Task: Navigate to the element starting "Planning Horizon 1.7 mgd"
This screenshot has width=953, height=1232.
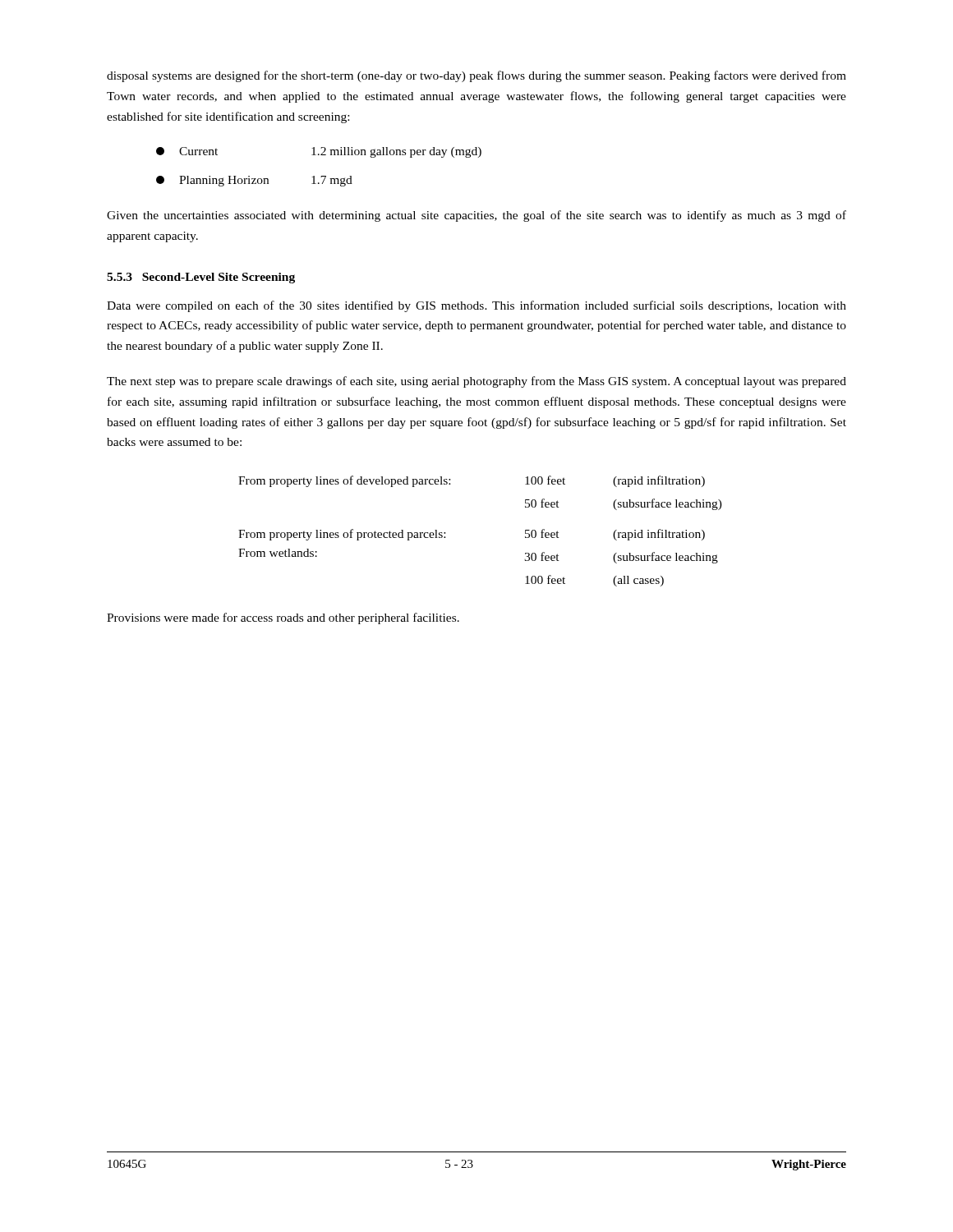Action: 254,181
